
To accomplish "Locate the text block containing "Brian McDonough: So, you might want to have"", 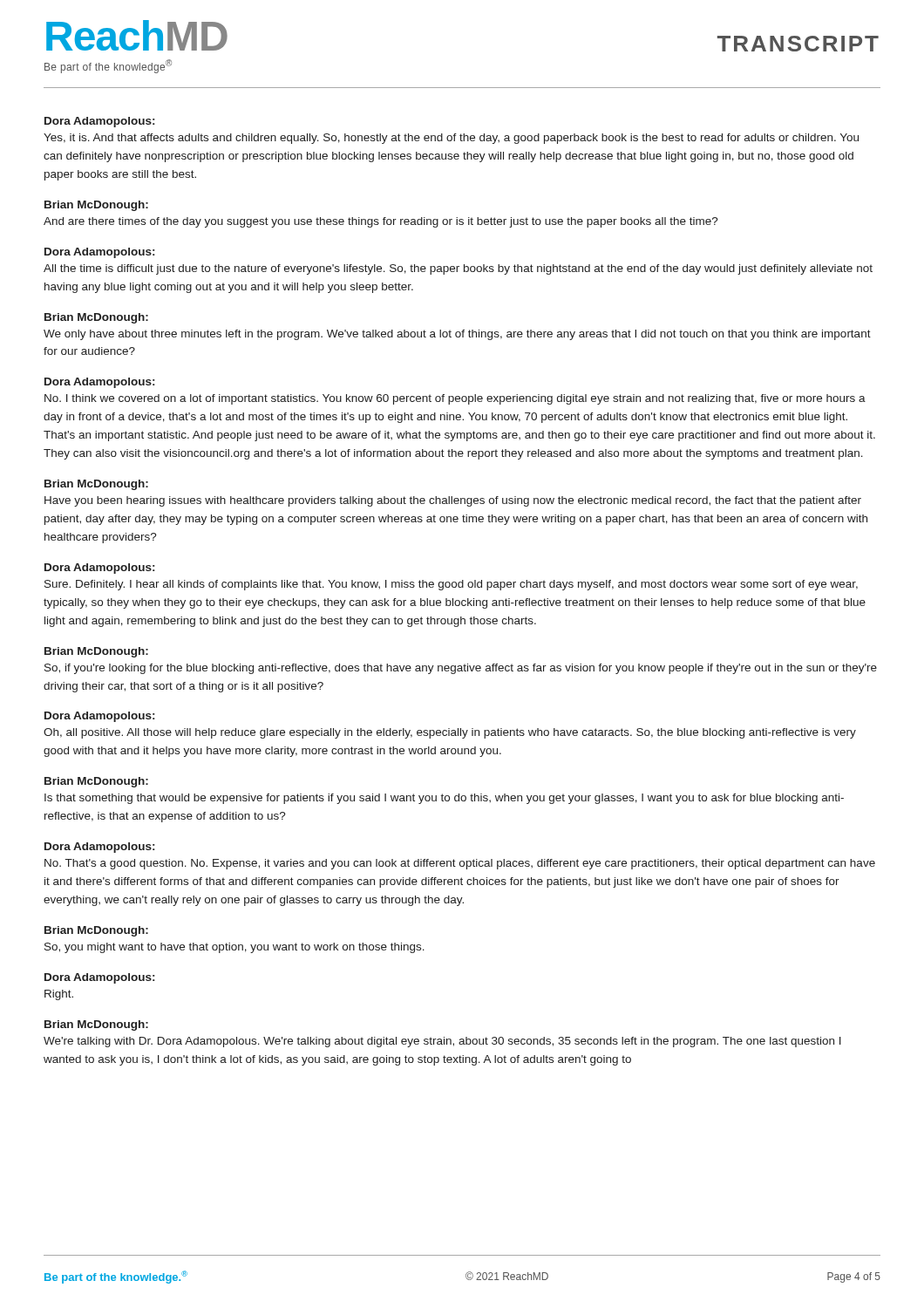I will (96, 931).
